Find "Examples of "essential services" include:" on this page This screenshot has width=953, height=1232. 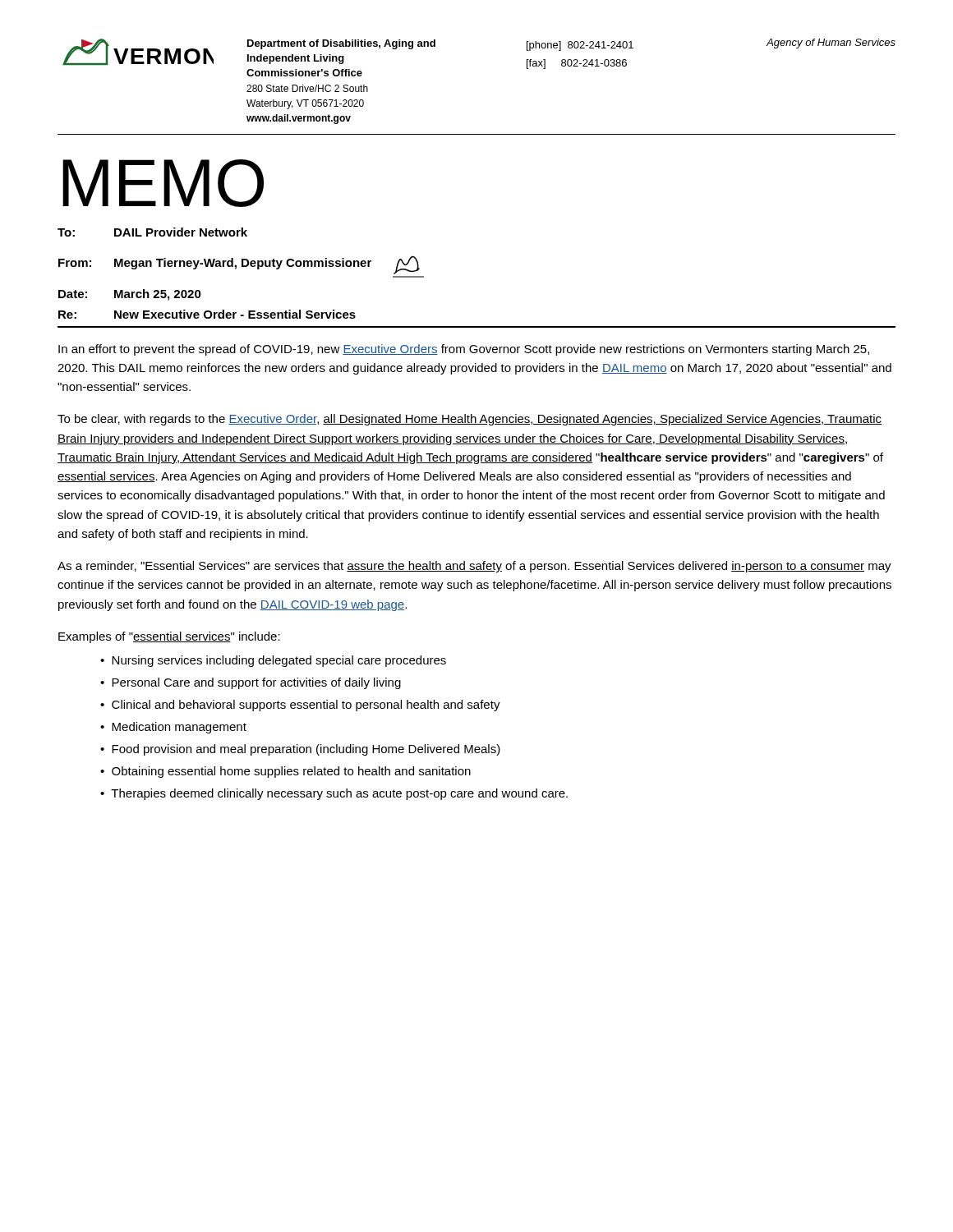coord(169,636)
